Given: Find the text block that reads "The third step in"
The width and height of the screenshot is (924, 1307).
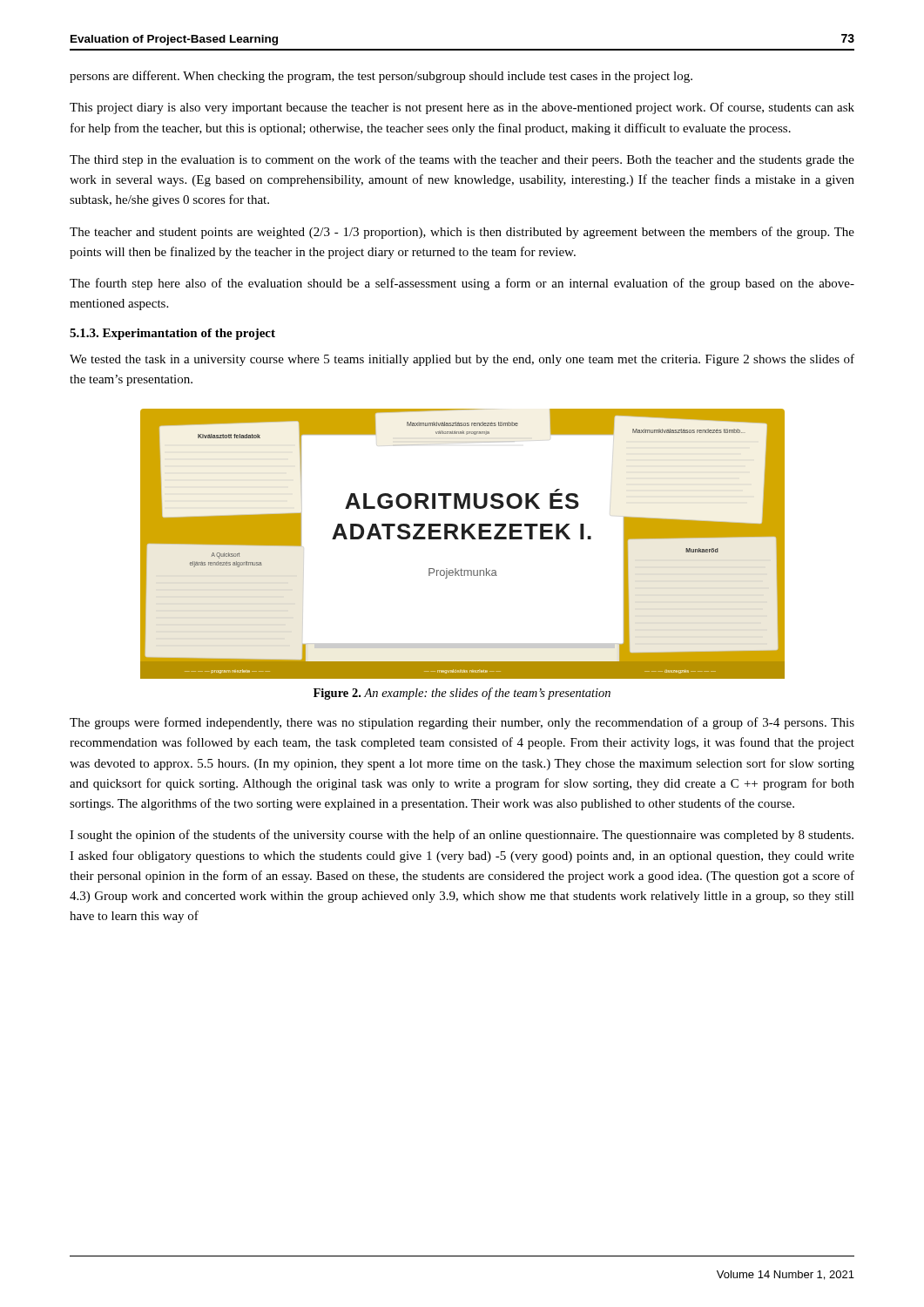Looking at the screenshot, I should tap(462, 180).
